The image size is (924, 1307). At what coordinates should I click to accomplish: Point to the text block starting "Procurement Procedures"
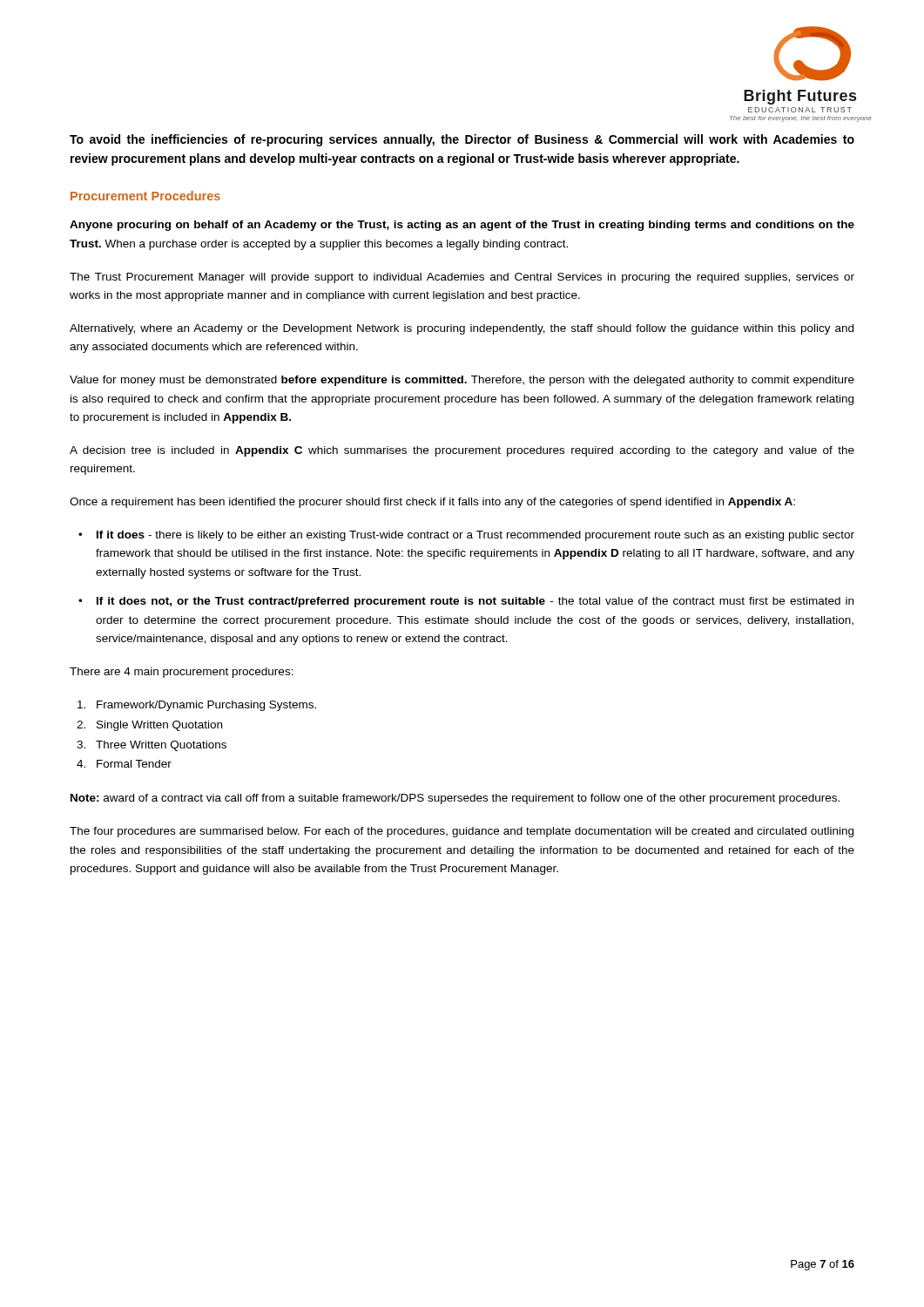(x=145, y=196)
